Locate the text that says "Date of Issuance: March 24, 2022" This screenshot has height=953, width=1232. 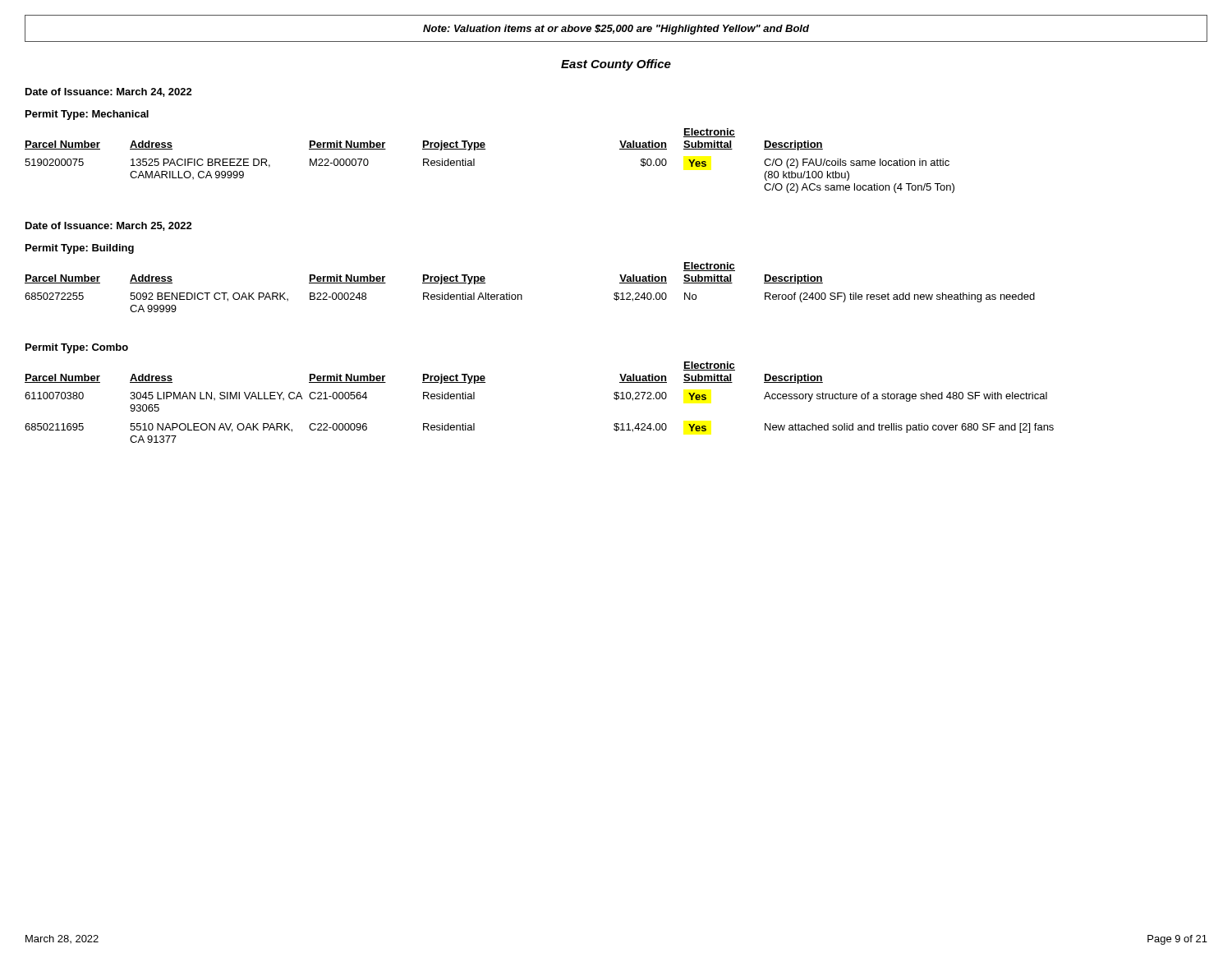(108, 92)
